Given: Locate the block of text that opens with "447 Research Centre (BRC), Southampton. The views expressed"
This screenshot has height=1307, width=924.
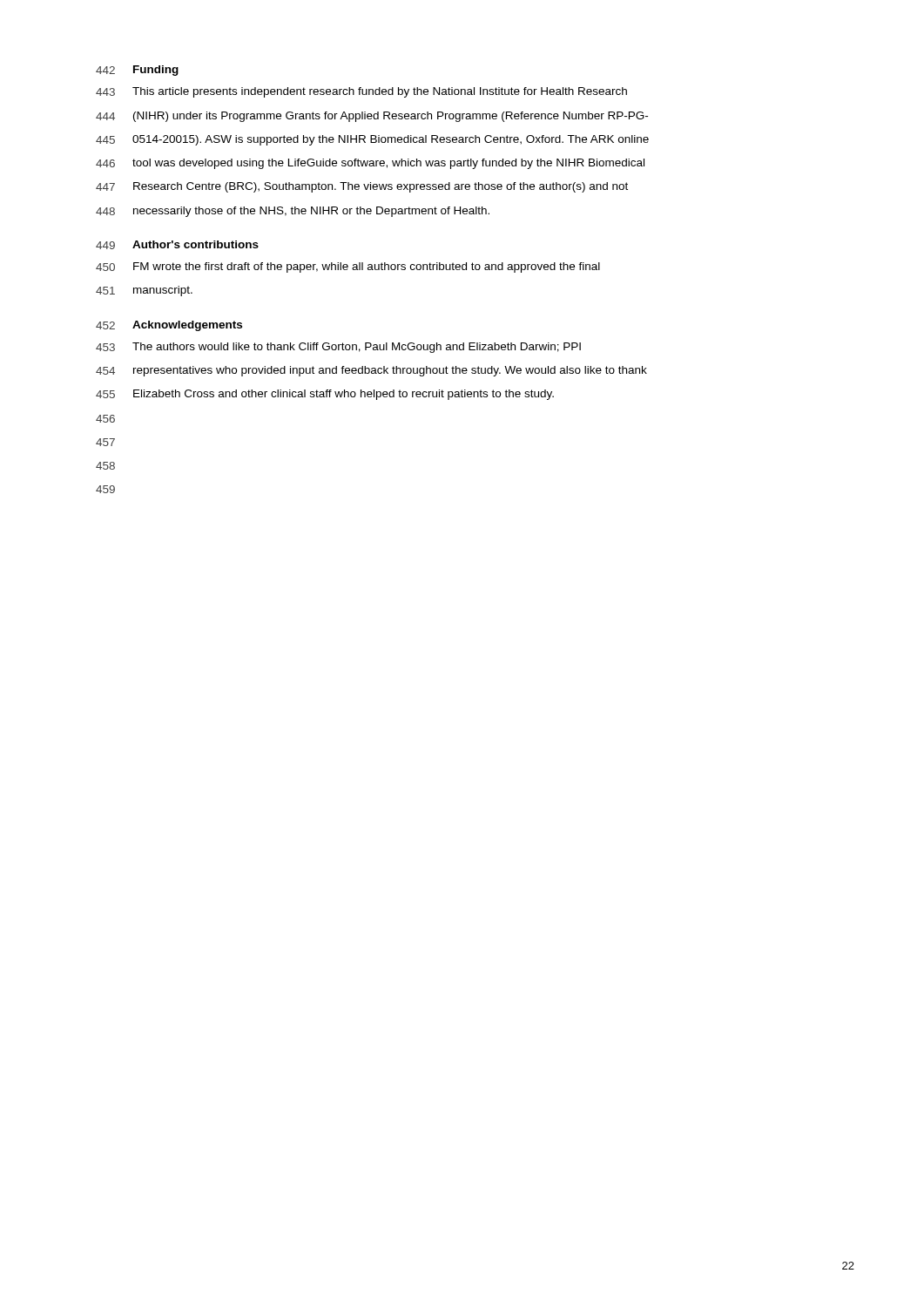Looking at the screenshot, I should pyautogui.click(x=475, y=187).
